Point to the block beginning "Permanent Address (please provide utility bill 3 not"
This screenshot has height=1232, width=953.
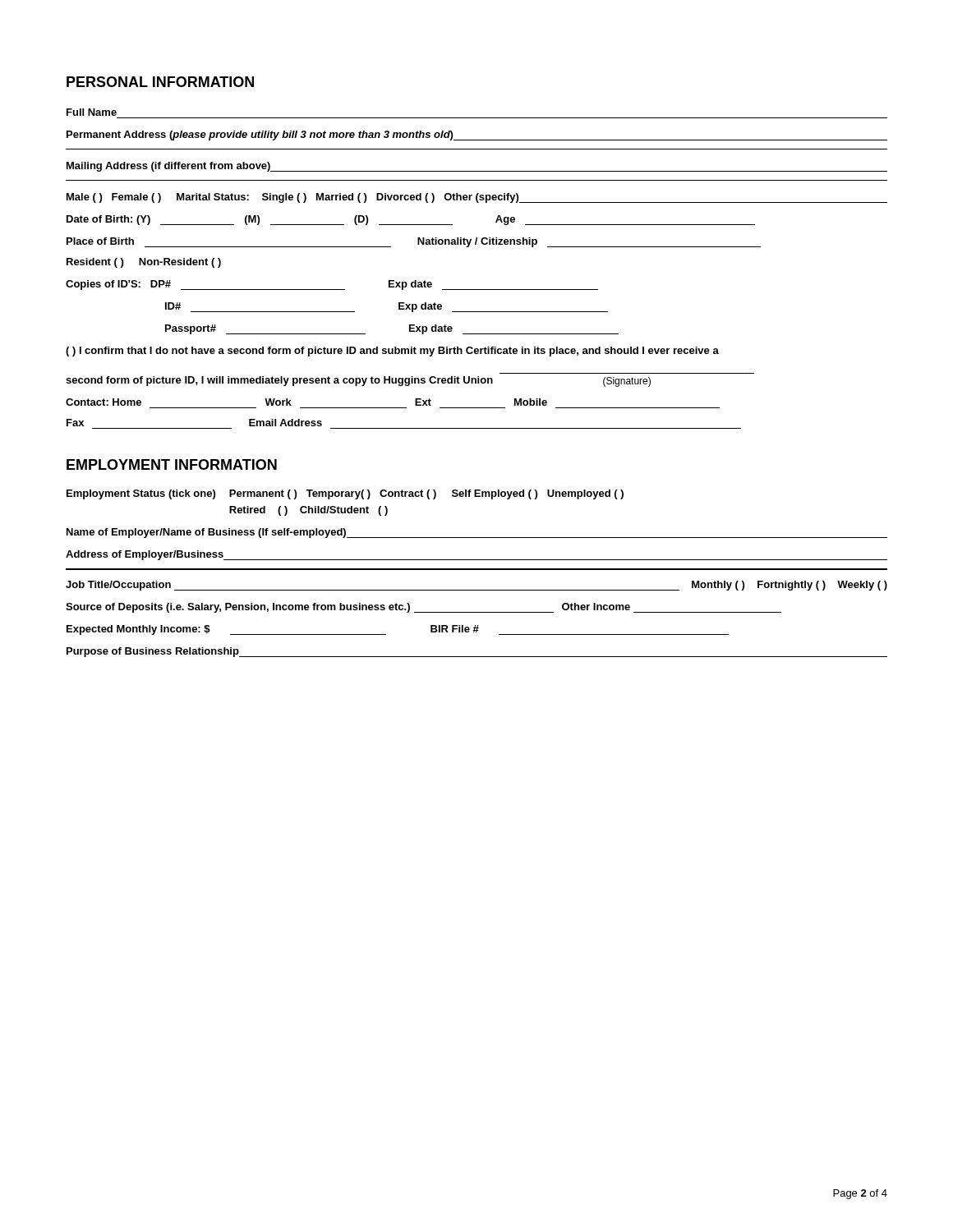tap(476, 133)
